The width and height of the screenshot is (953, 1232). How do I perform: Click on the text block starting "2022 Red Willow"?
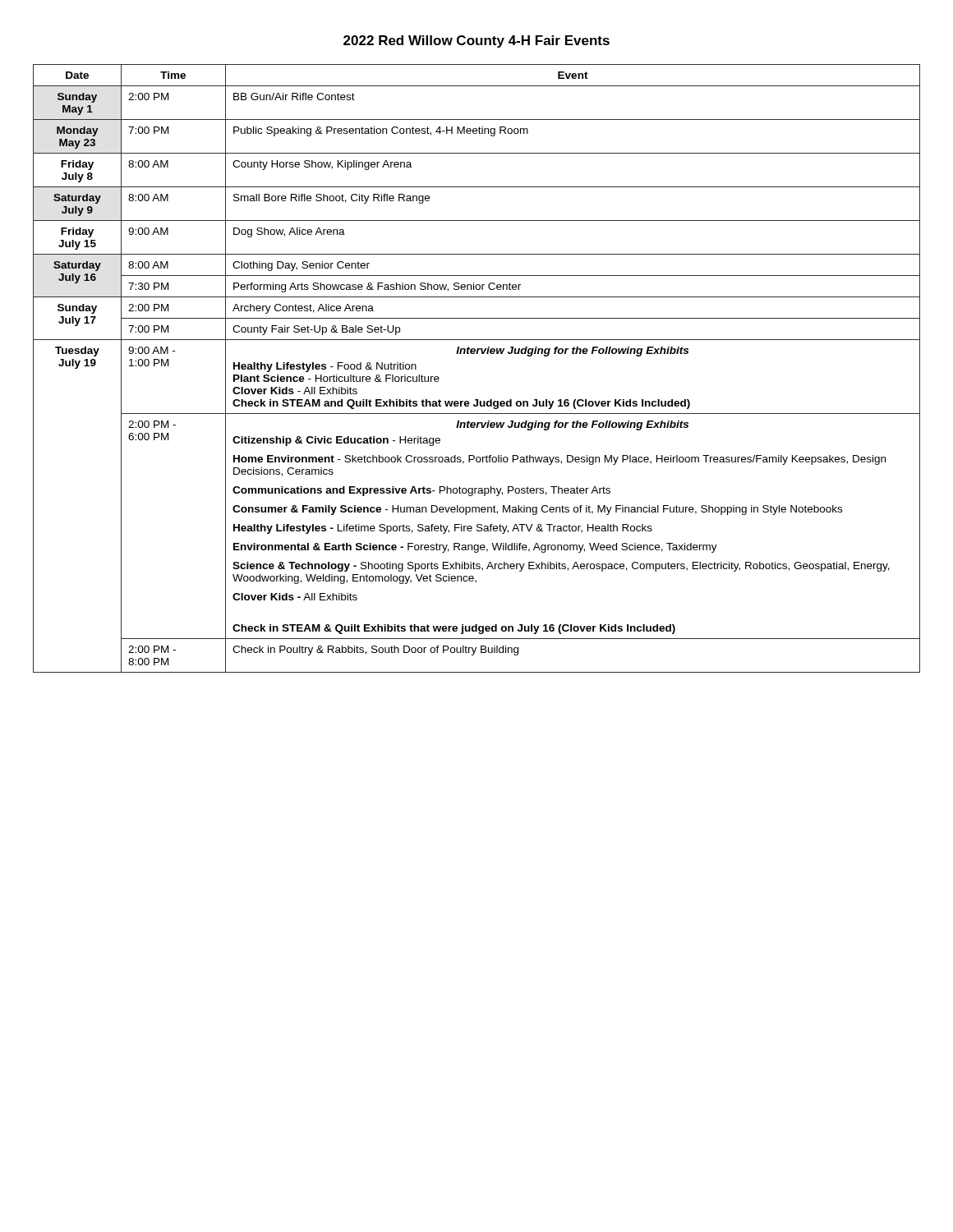(x=476, y=41)
